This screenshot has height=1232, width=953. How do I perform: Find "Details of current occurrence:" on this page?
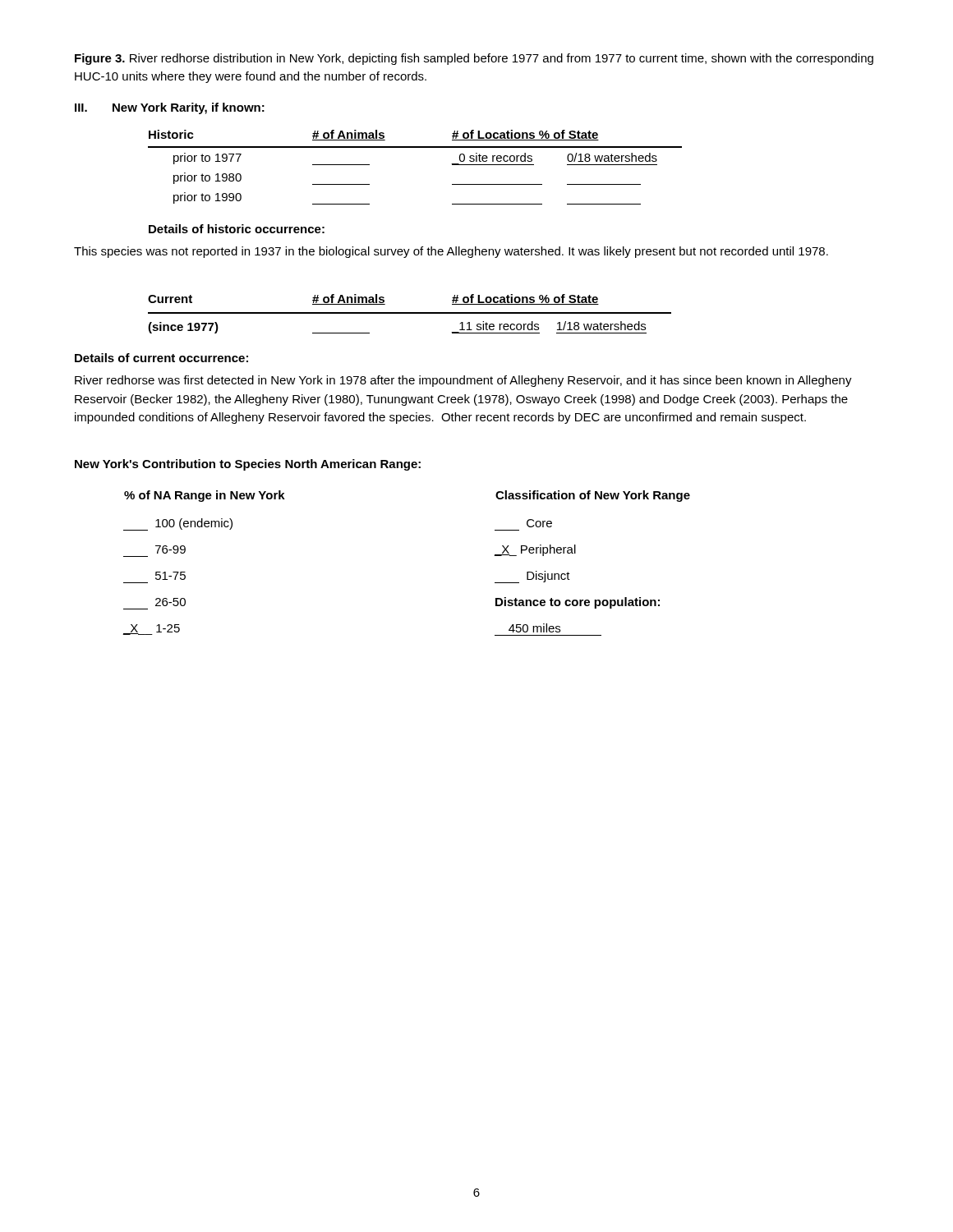pyautogui.click(x=162, y=358)
